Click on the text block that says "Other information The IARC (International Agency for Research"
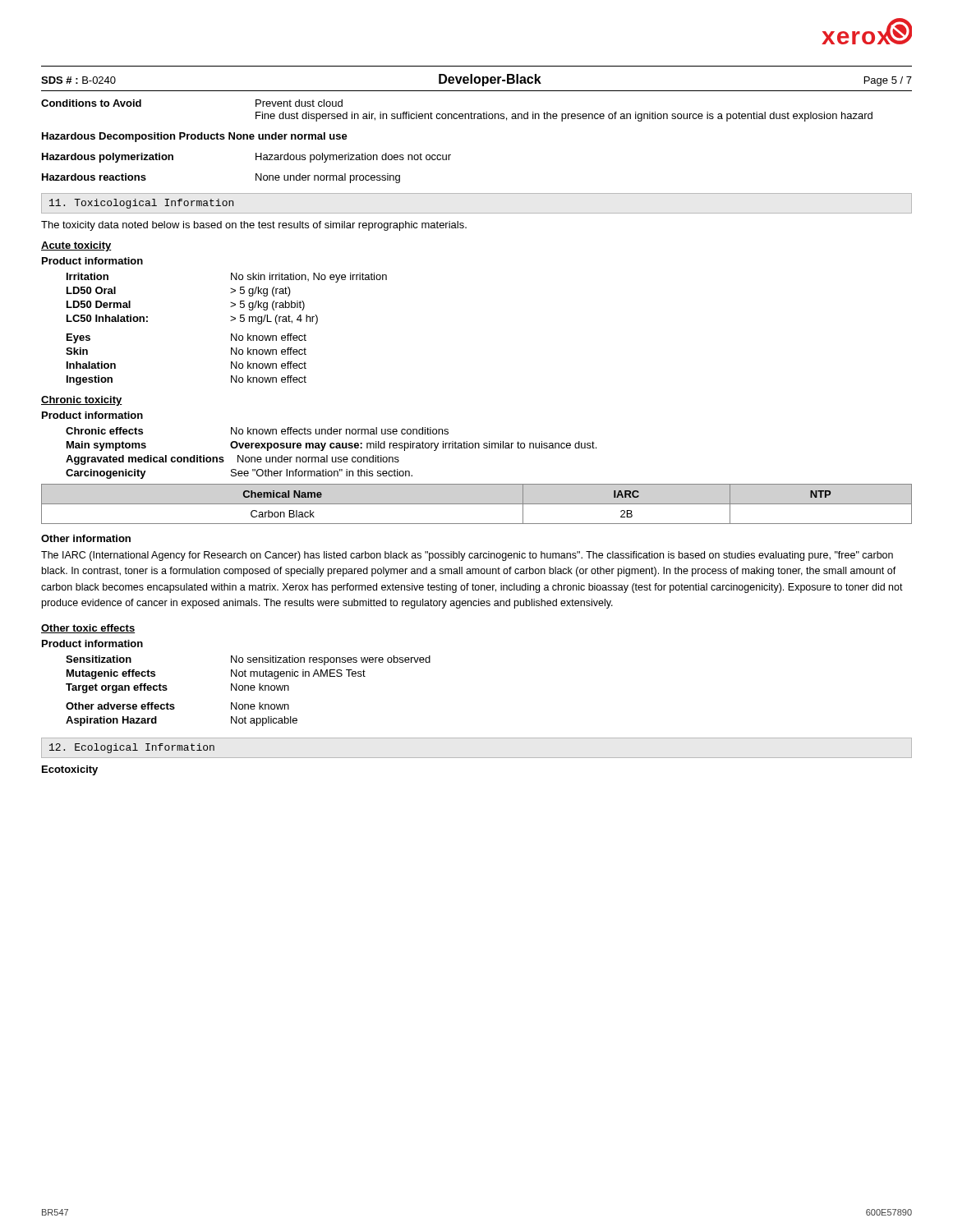Image resolution: width=953 pixels, height=1232 pixels. click(476, 572)
